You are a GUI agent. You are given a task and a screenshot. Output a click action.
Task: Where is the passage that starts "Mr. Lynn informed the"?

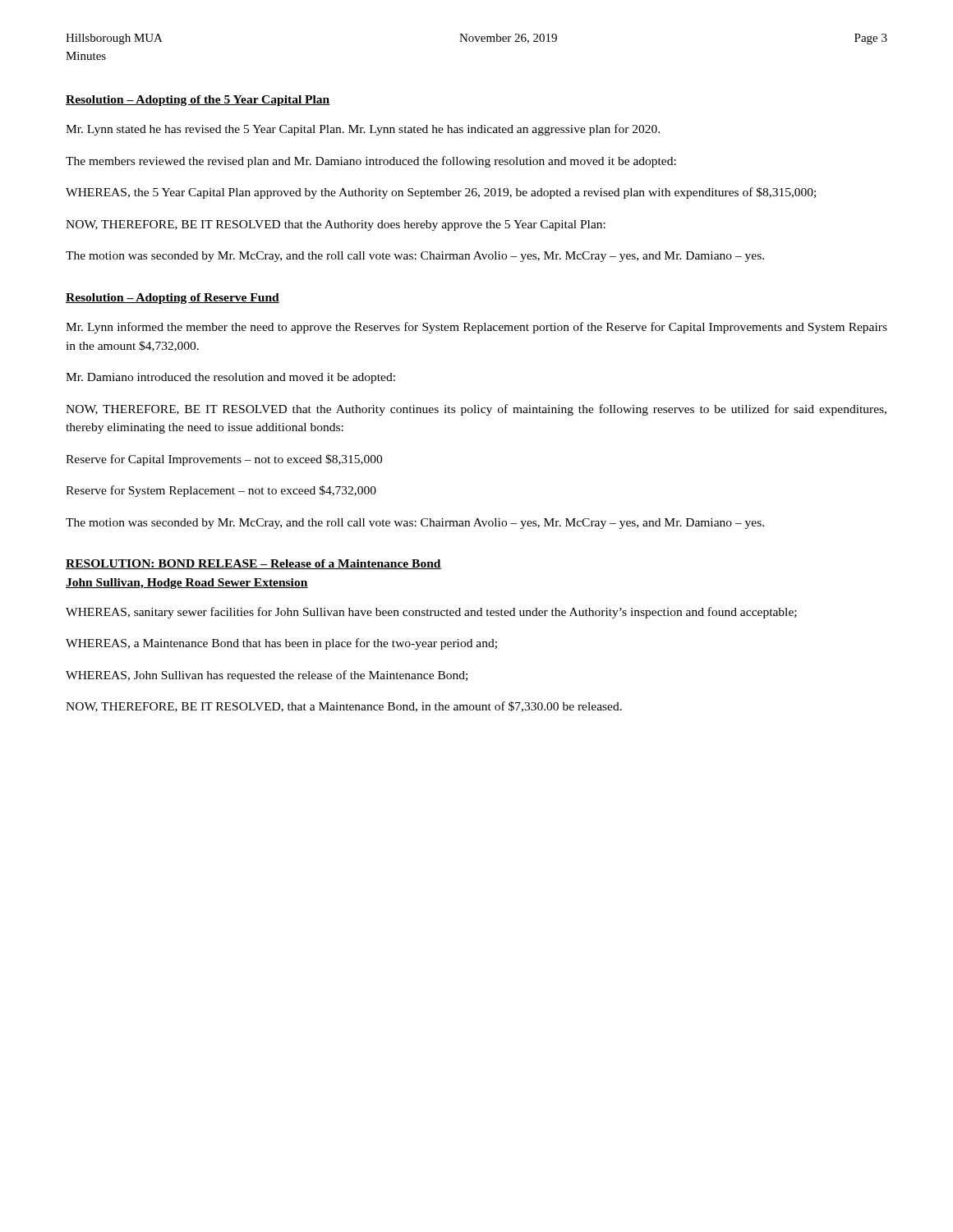[476, 336]
